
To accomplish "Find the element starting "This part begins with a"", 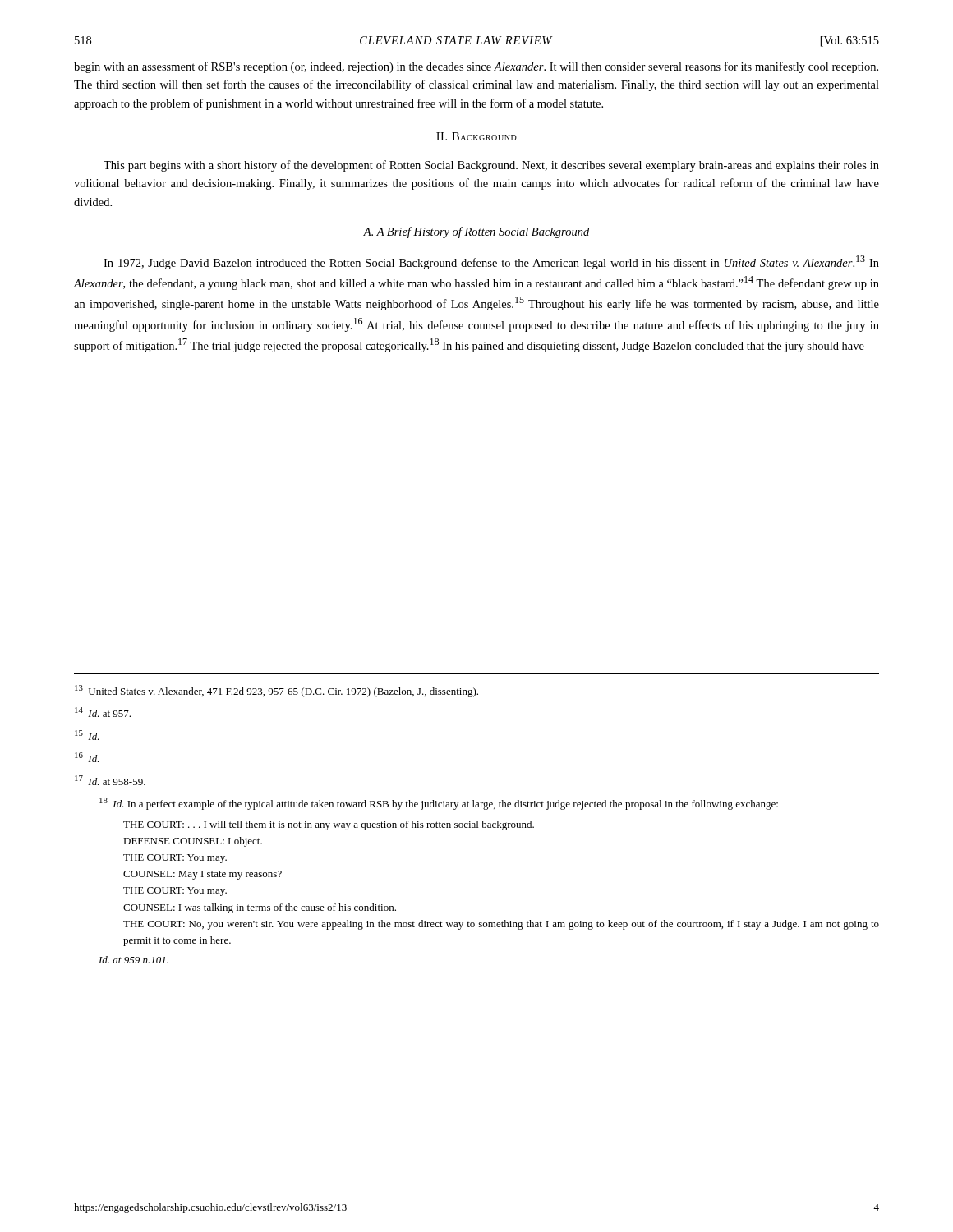I will tap(476, 183).
